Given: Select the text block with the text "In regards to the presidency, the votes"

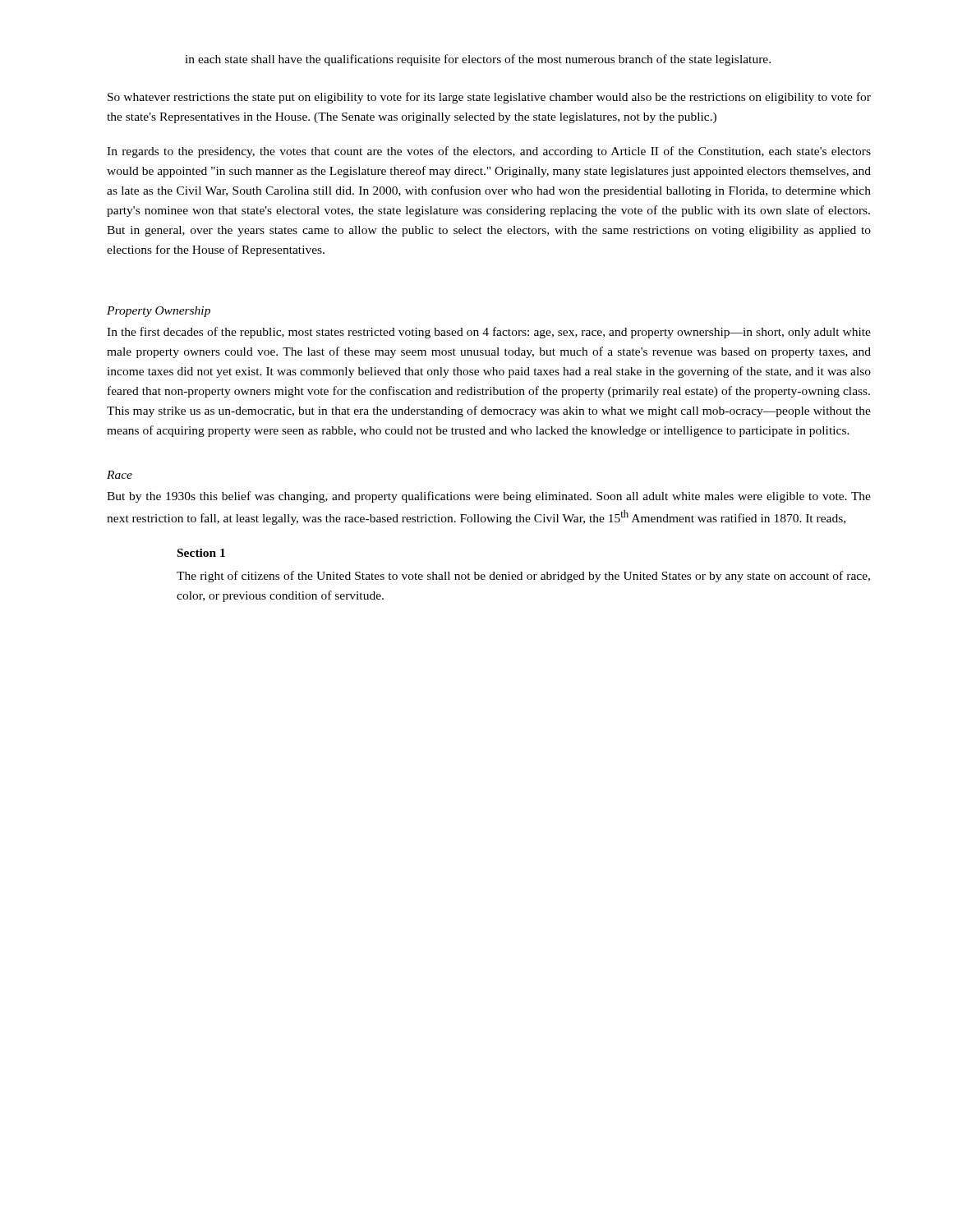Looking at the screenshot, I should pyautogui.click(x=489, y=200).
